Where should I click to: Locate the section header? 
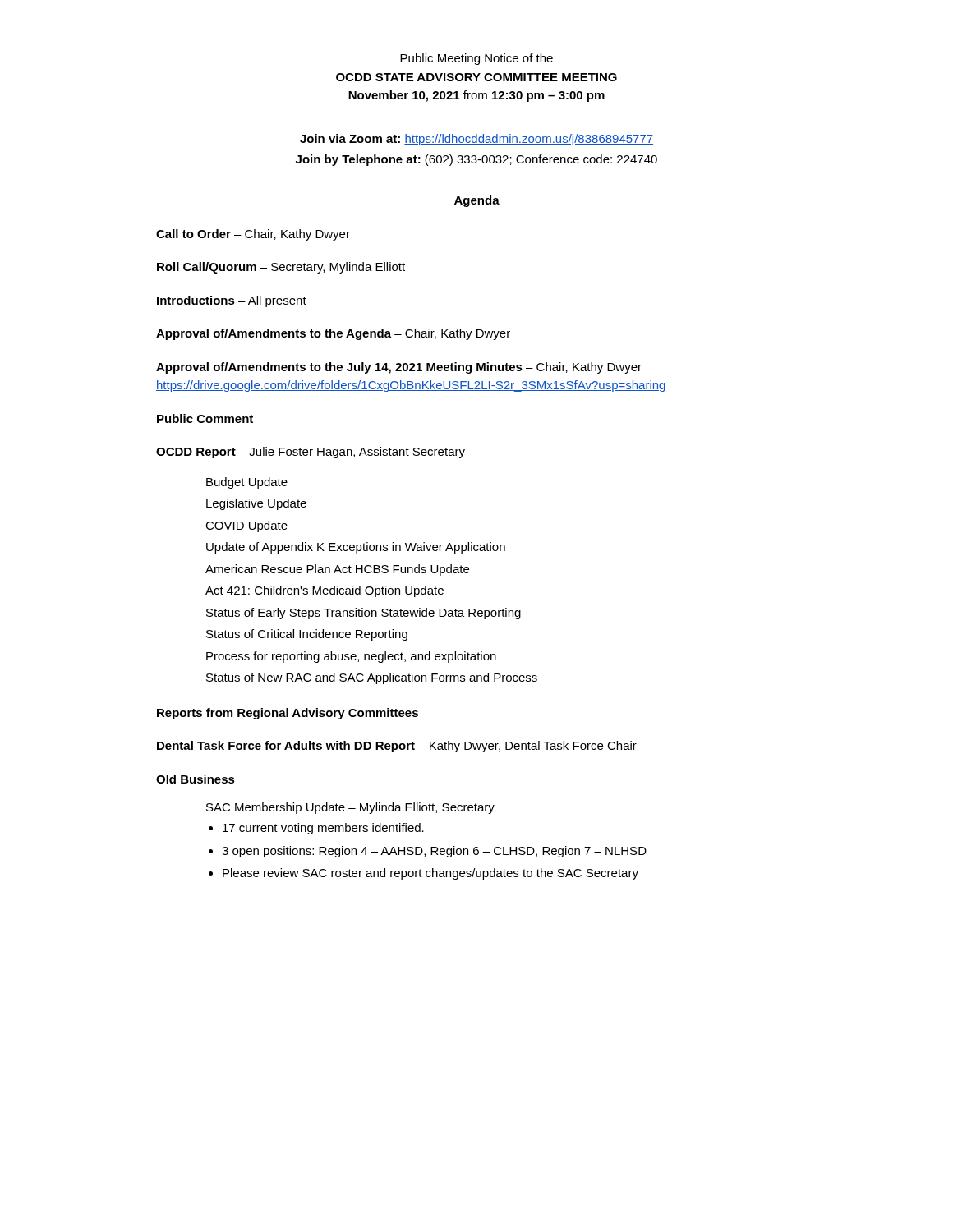476,200
